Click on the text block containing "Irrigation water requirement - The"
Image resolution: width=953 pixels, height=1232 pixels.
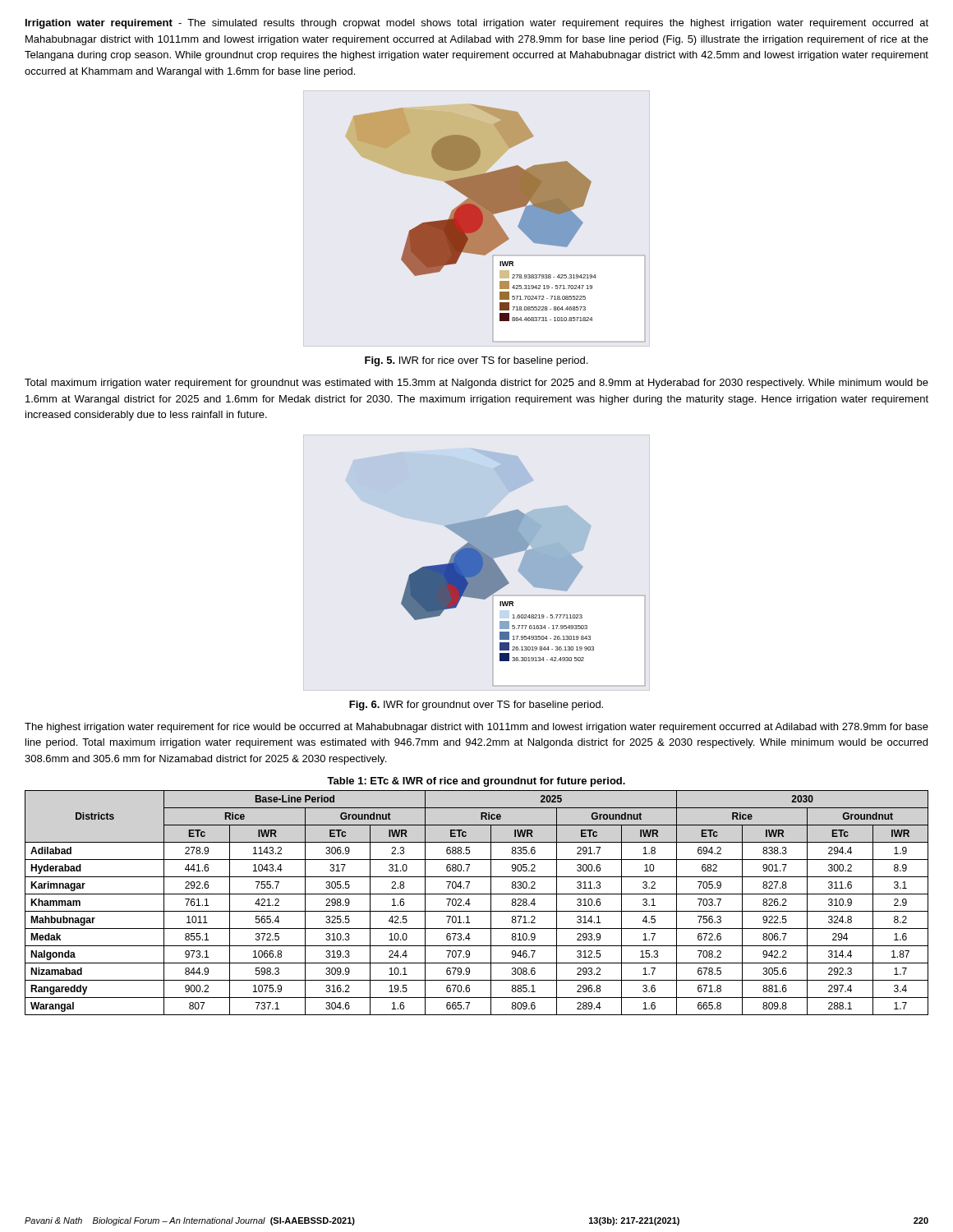(x=476, y=47)
